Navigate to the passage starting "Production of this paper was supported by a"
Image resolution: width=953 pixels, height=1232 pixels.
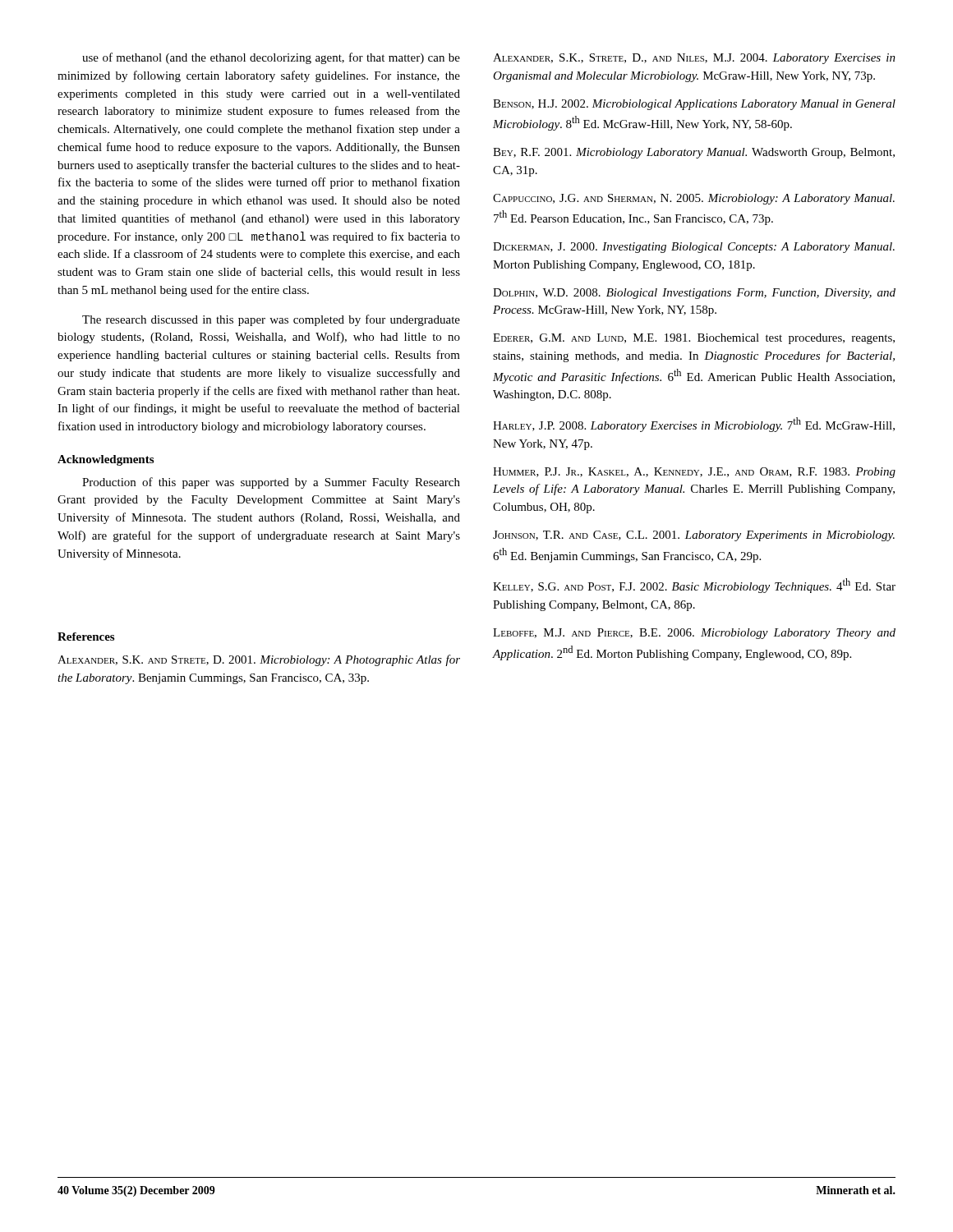click(x=259, y=518)
